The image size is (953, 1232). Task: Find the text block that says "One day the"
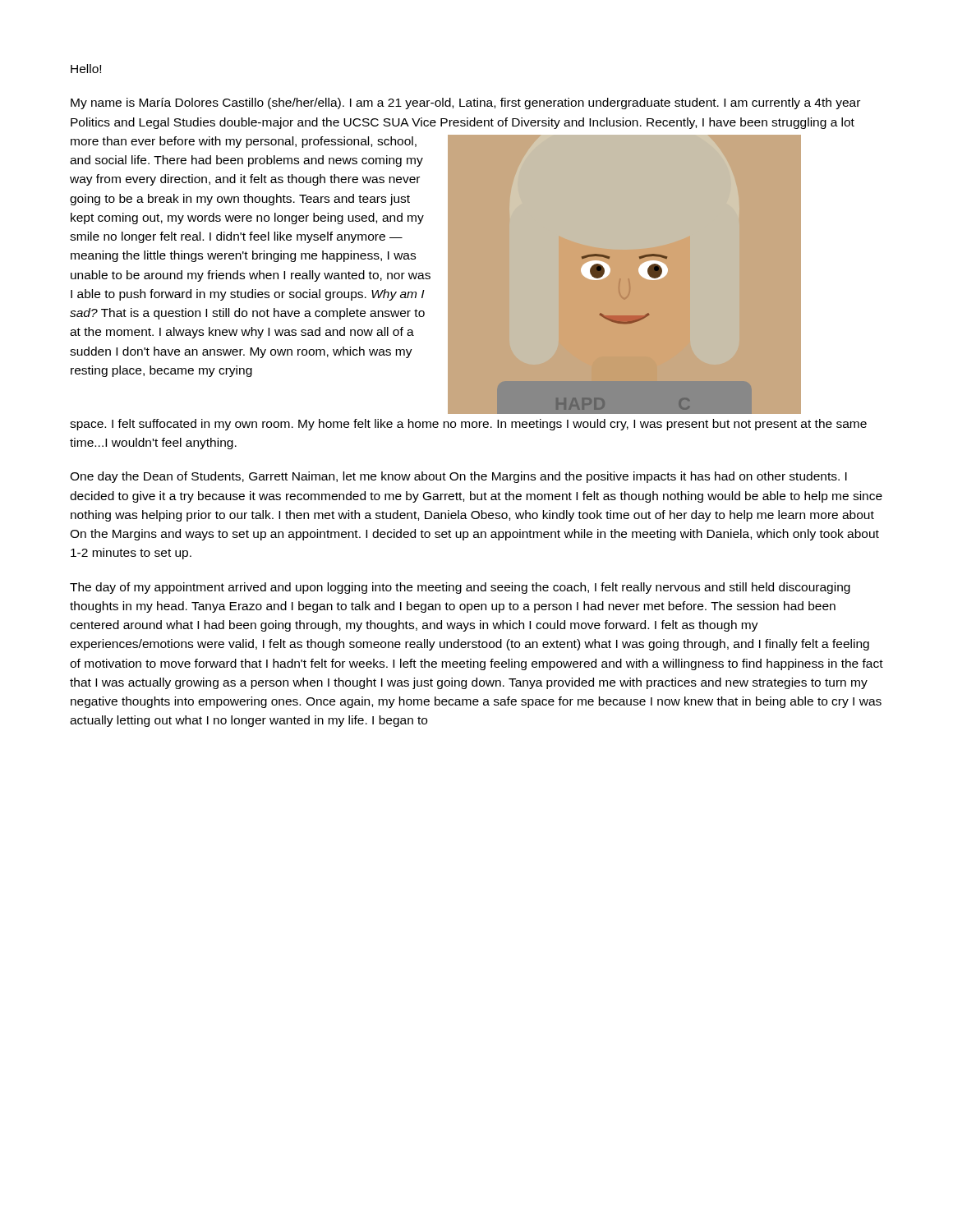(476, 514)
